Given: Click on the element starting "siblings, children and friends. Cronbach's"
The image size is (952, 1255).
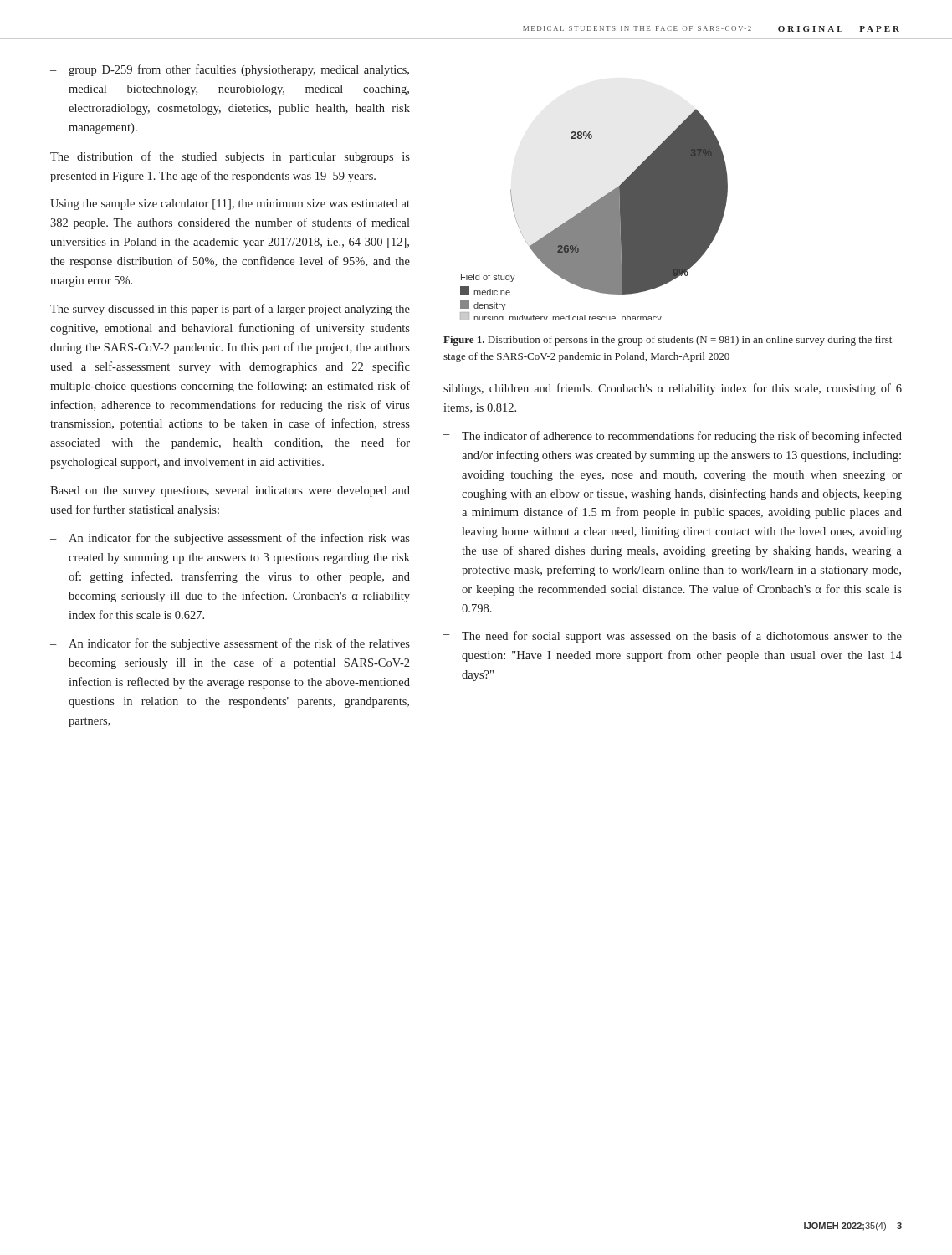Looking at the screenshot, I should coord(673,398).
